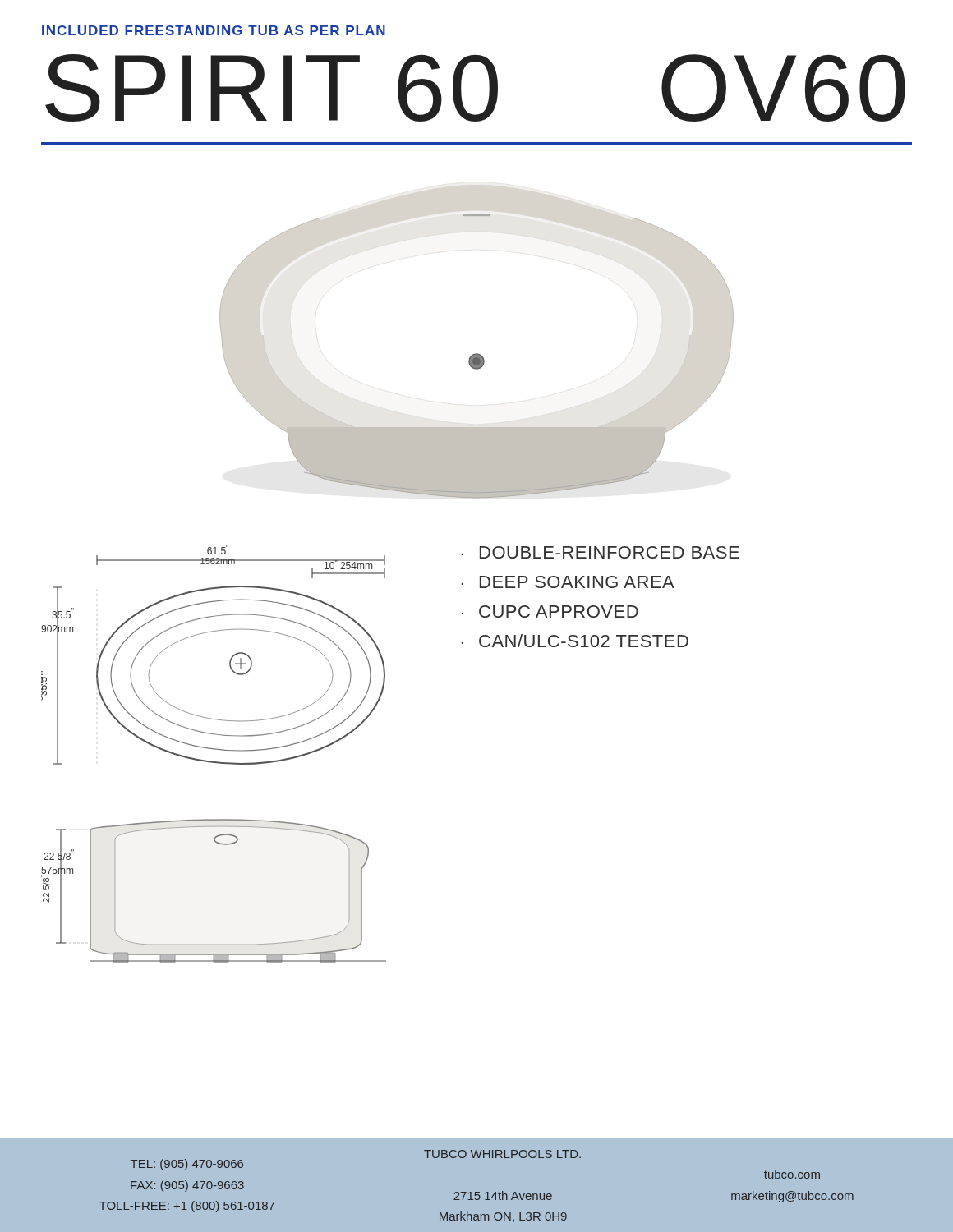
Task: Locate the text "· DEEP SOAKING AREA"
Action: coord(567,582)
